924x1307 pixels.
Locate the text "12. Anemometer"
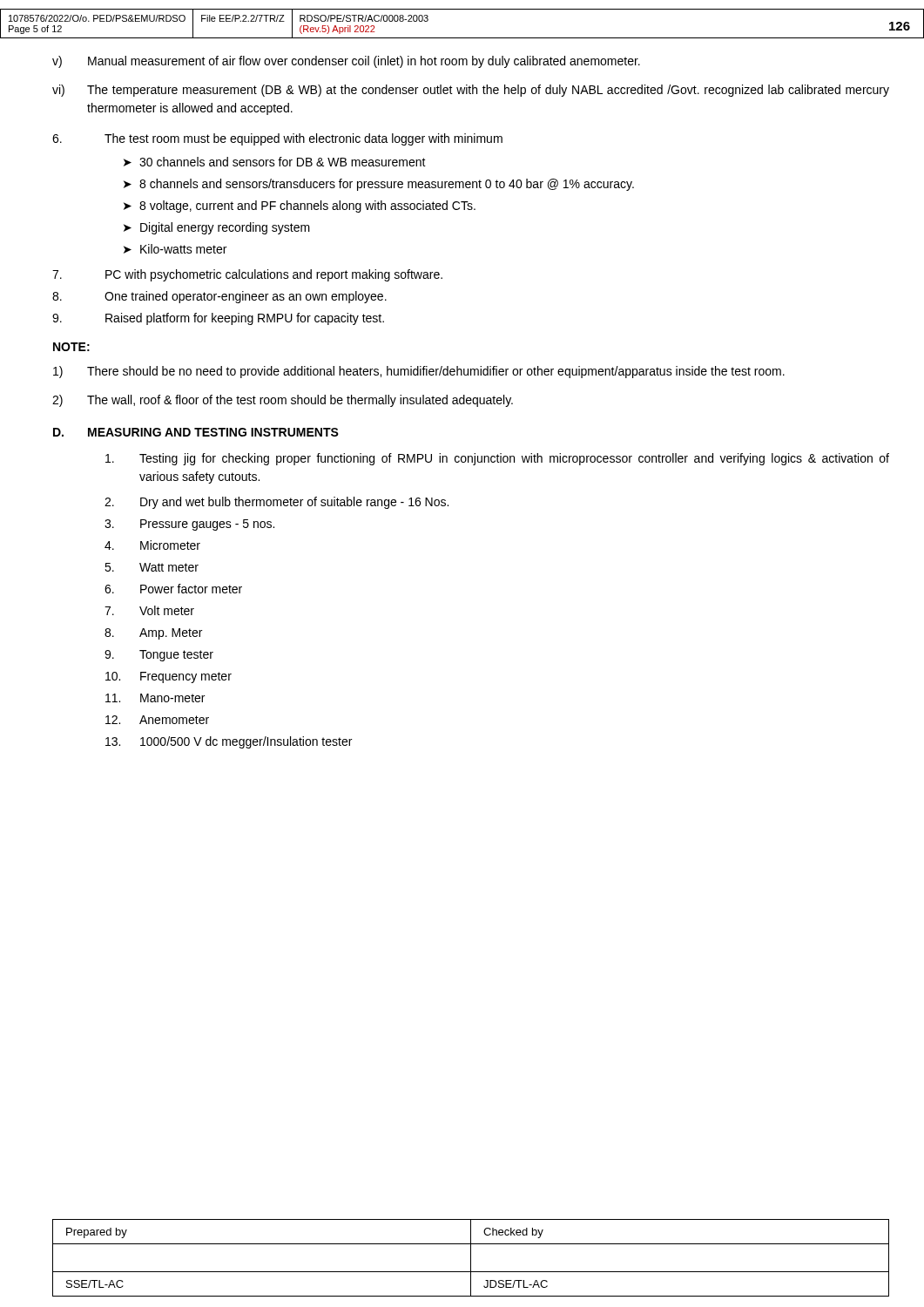click(157, 720)
